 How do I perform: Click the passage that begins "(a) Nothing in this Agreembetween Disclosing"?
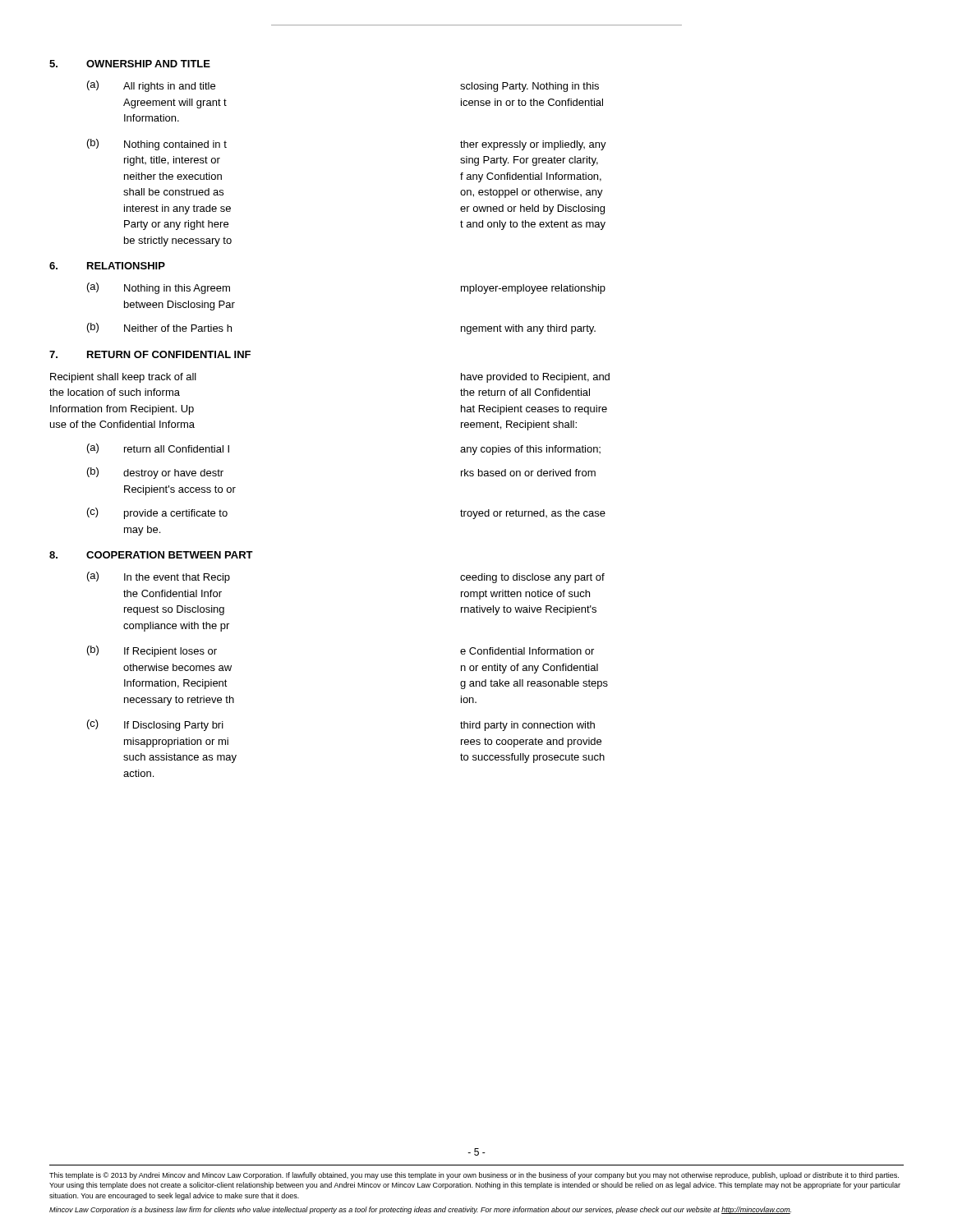click(x=476, y=296)
